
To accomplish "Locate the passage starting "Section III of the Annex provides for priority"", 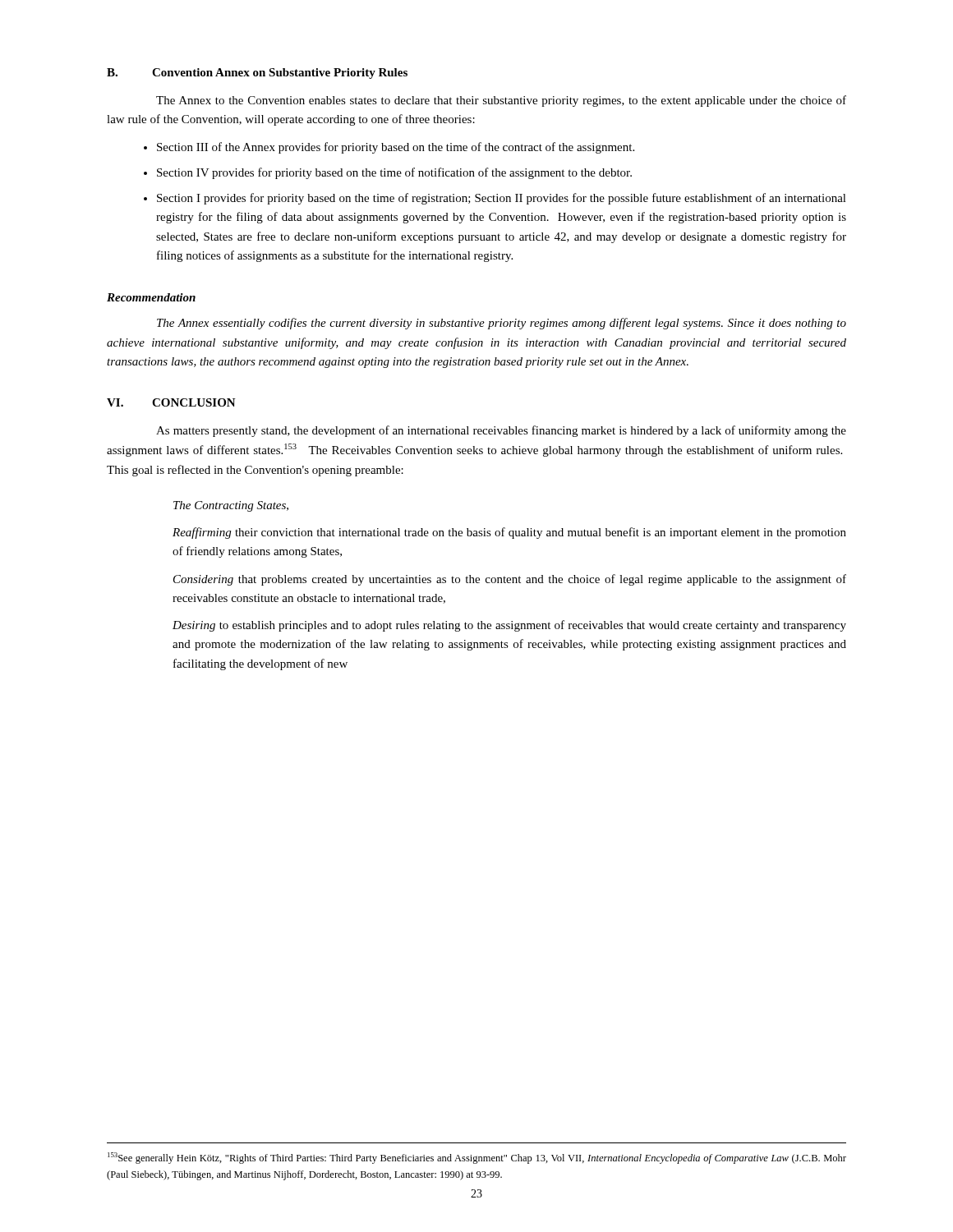I will tap(396, 147).
